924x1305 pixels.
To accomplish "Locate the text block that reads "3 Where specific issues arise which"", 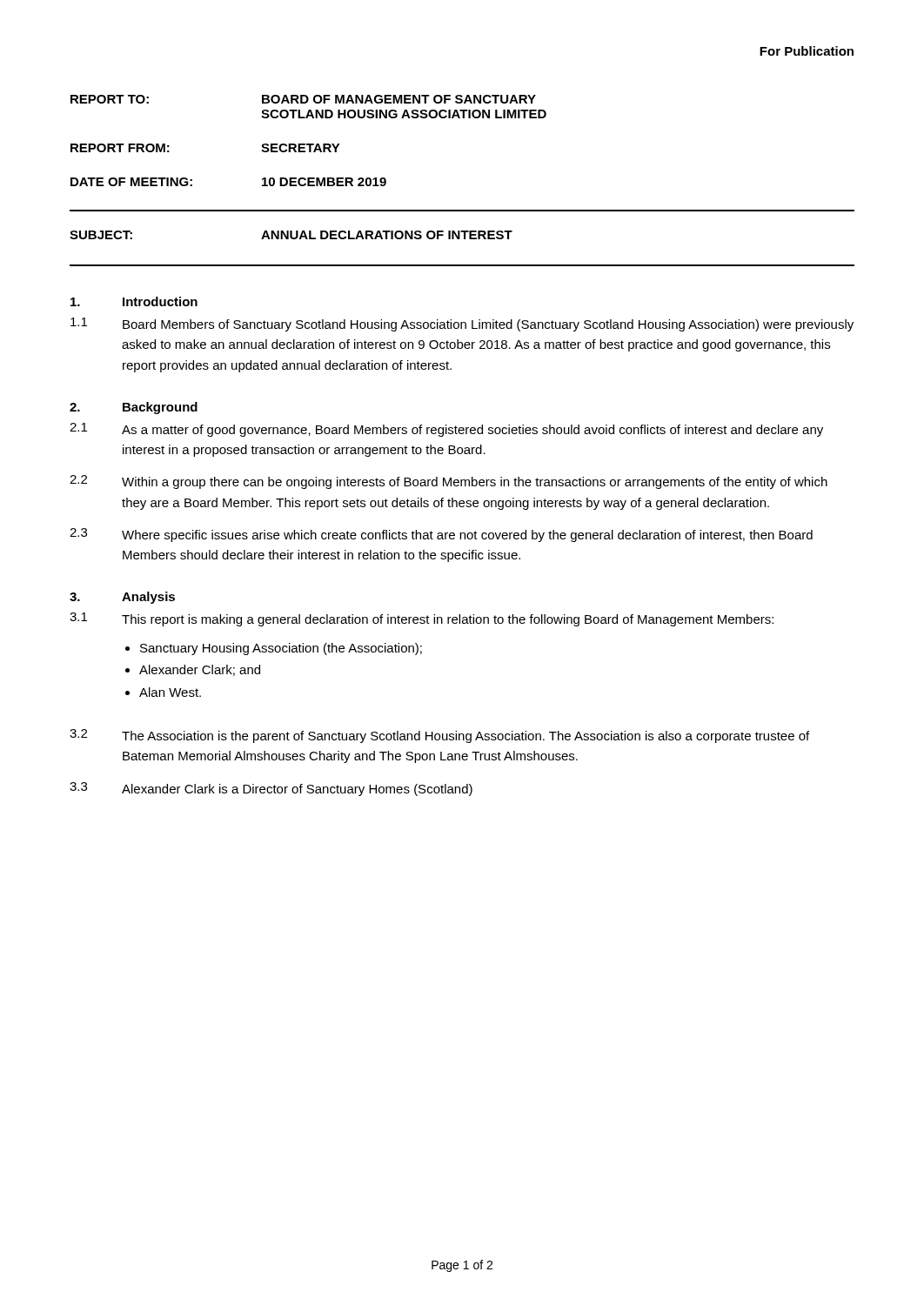I will click(462, 545).
